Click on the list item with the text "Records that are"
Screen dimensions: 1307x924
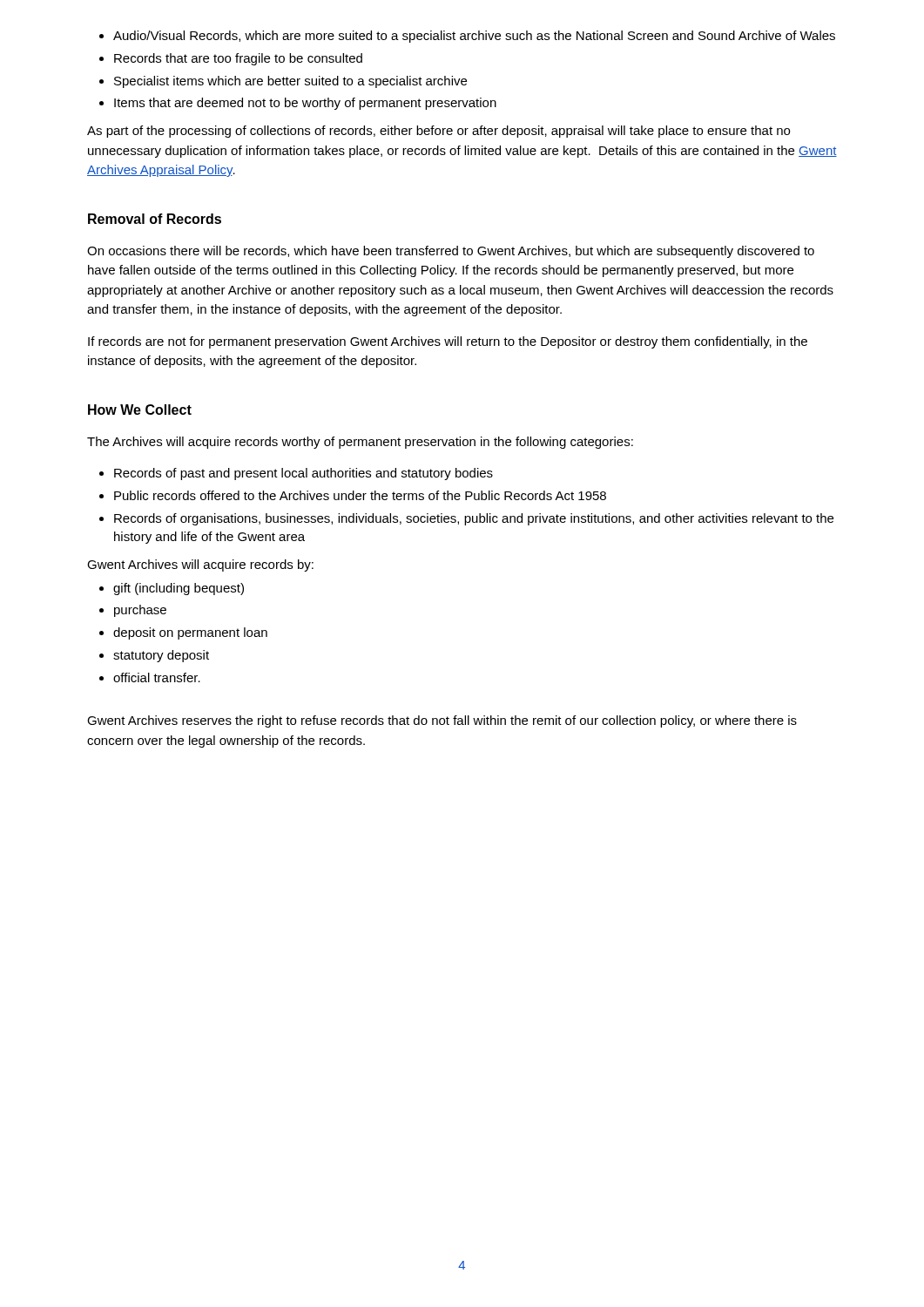click(x=238, y=58)
